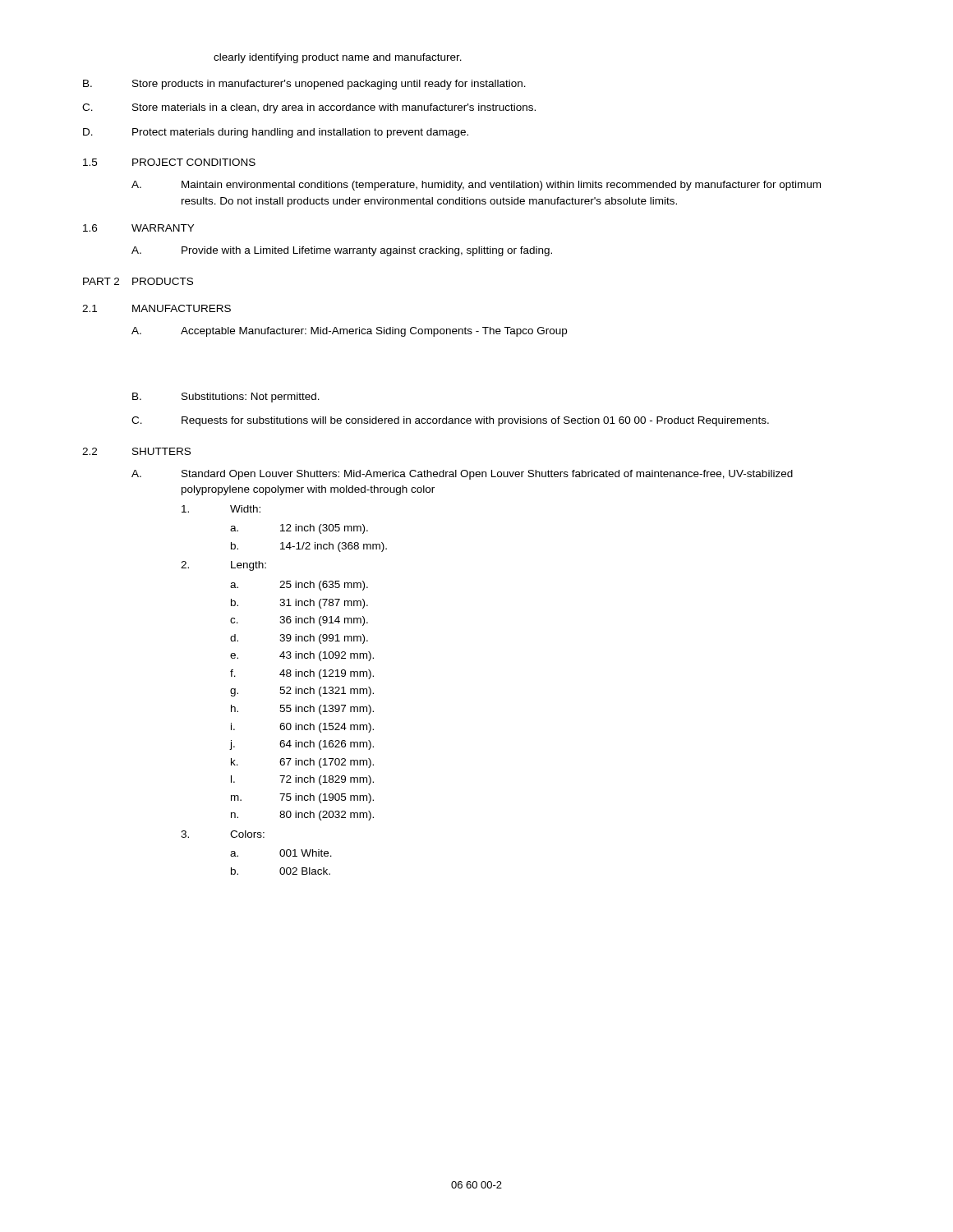Click on the region starting "1.5 PROJECT CONDITIONS"
The height and width of the screenshot is (1232, 953).
[x=169, y=162]
